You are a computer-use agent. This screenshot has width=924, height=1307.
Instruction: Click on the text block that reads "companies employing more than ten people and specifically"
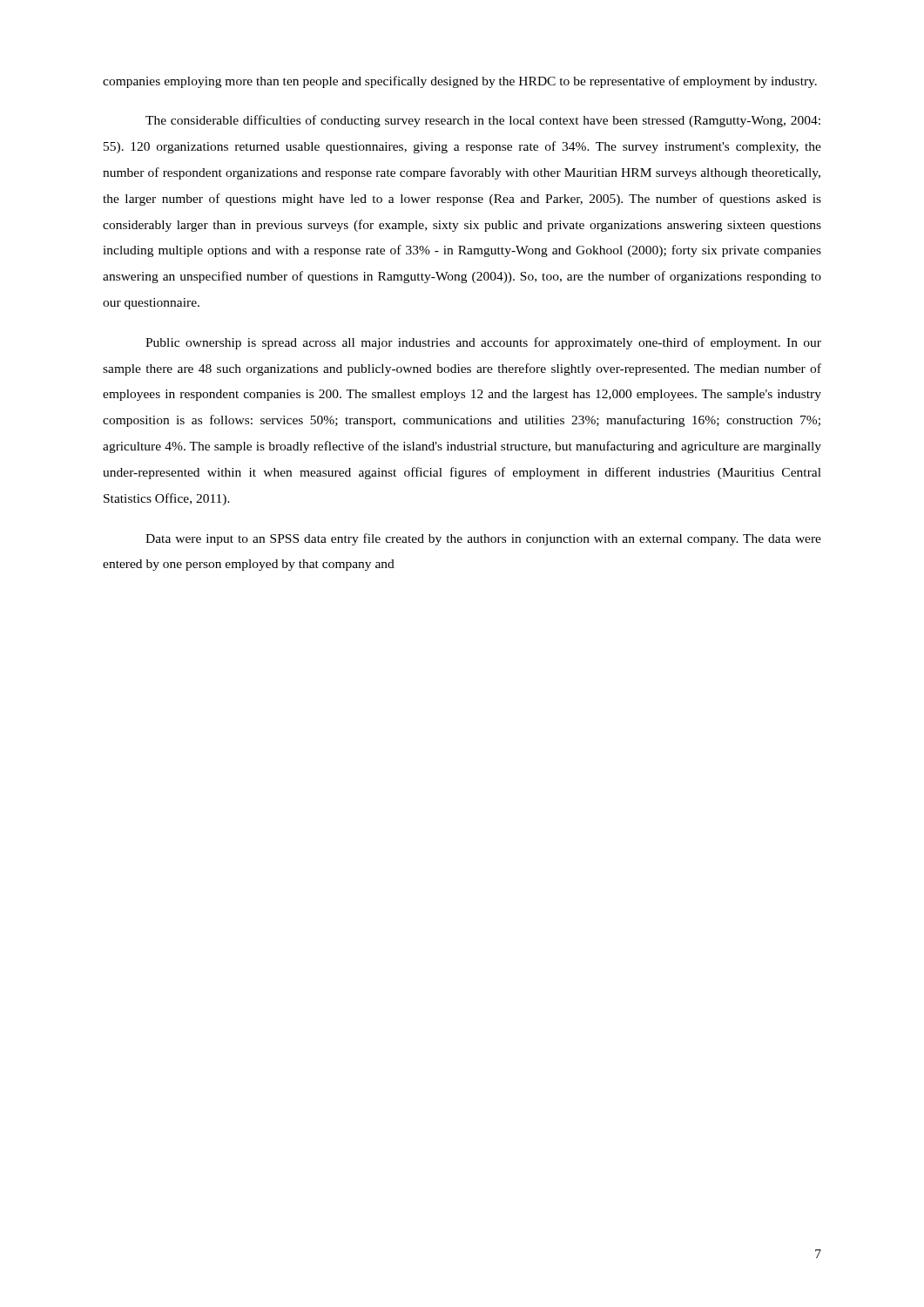(x=462, y=81)
